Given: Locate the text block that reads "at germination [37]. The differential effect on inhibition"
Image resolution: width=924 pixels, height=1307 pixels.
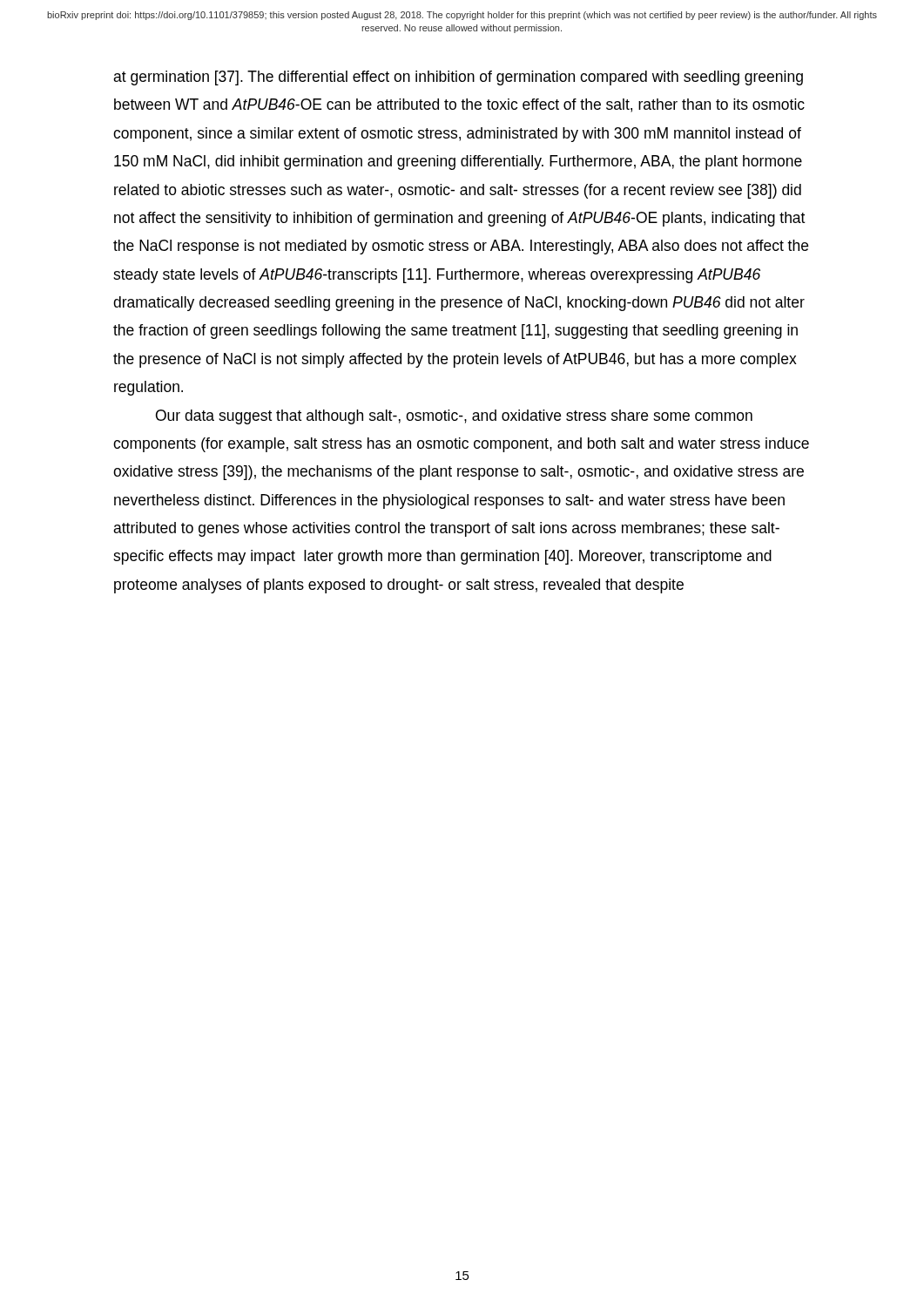Looking at the screenshot, I should coord(462,331).
